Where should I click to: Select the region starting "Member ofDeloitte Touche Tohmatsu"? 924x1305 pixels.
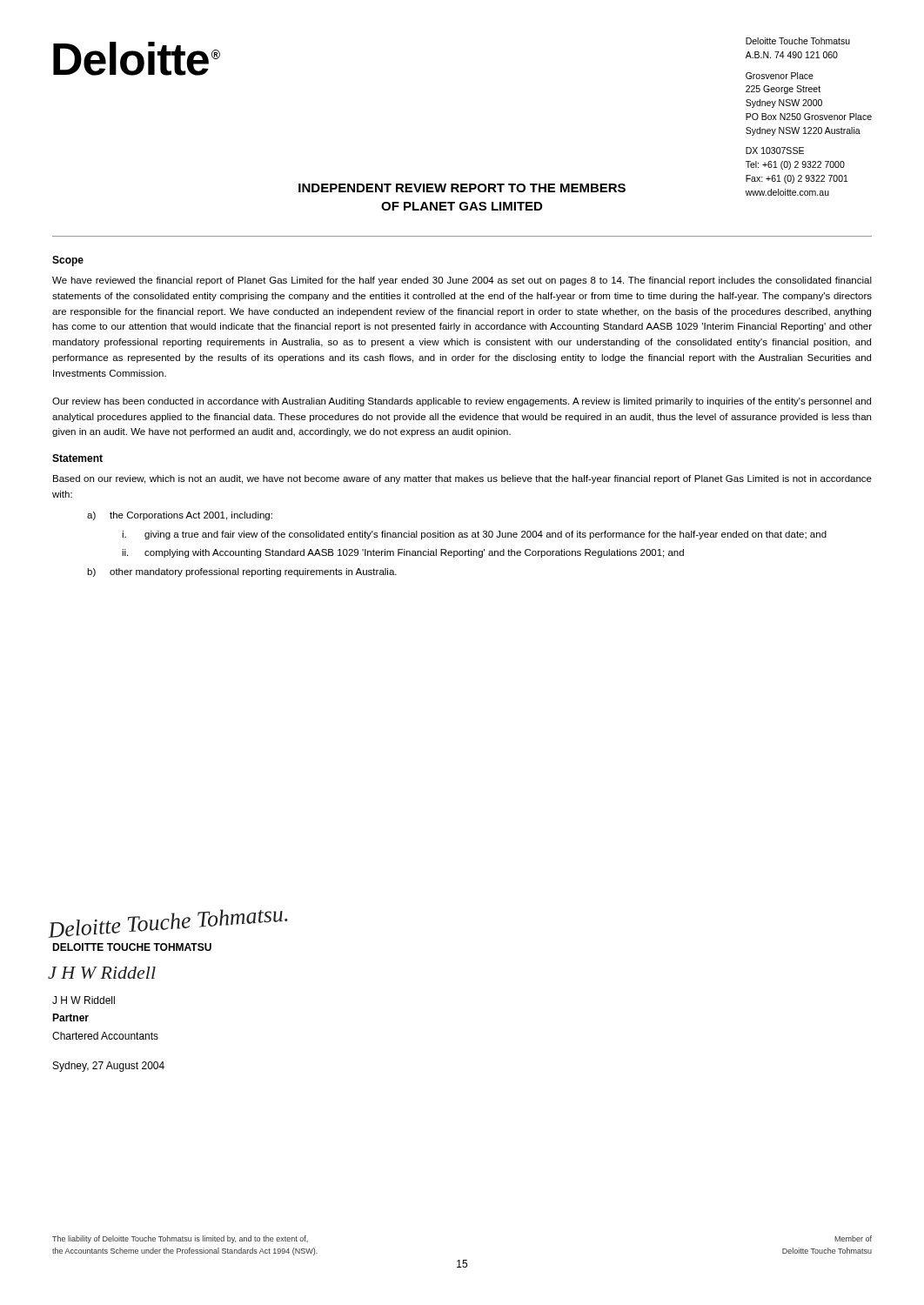[x=827, y=1245]
